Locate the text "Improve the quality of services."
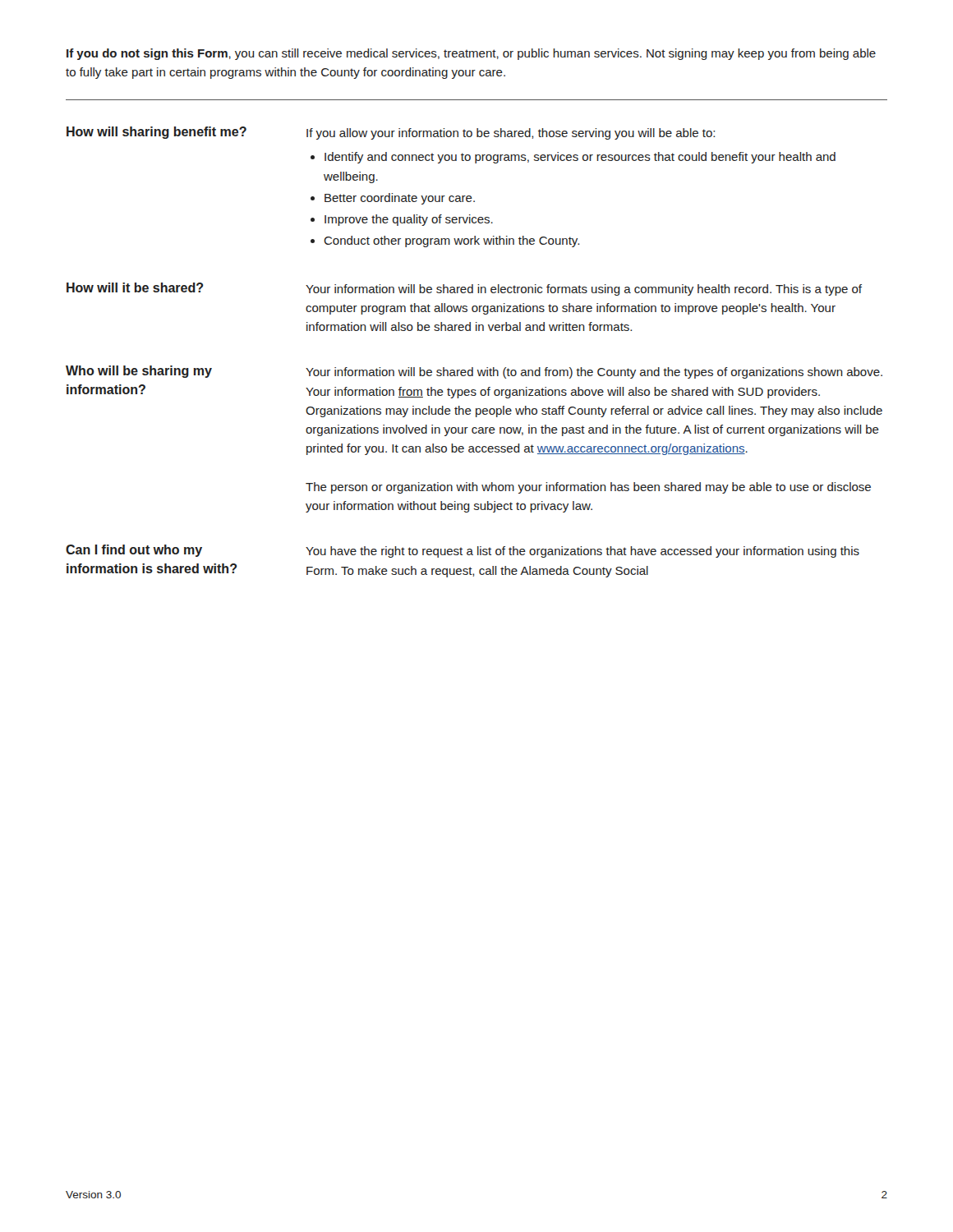This screenshot has height=1232, width=953. [x=409, y=219]
